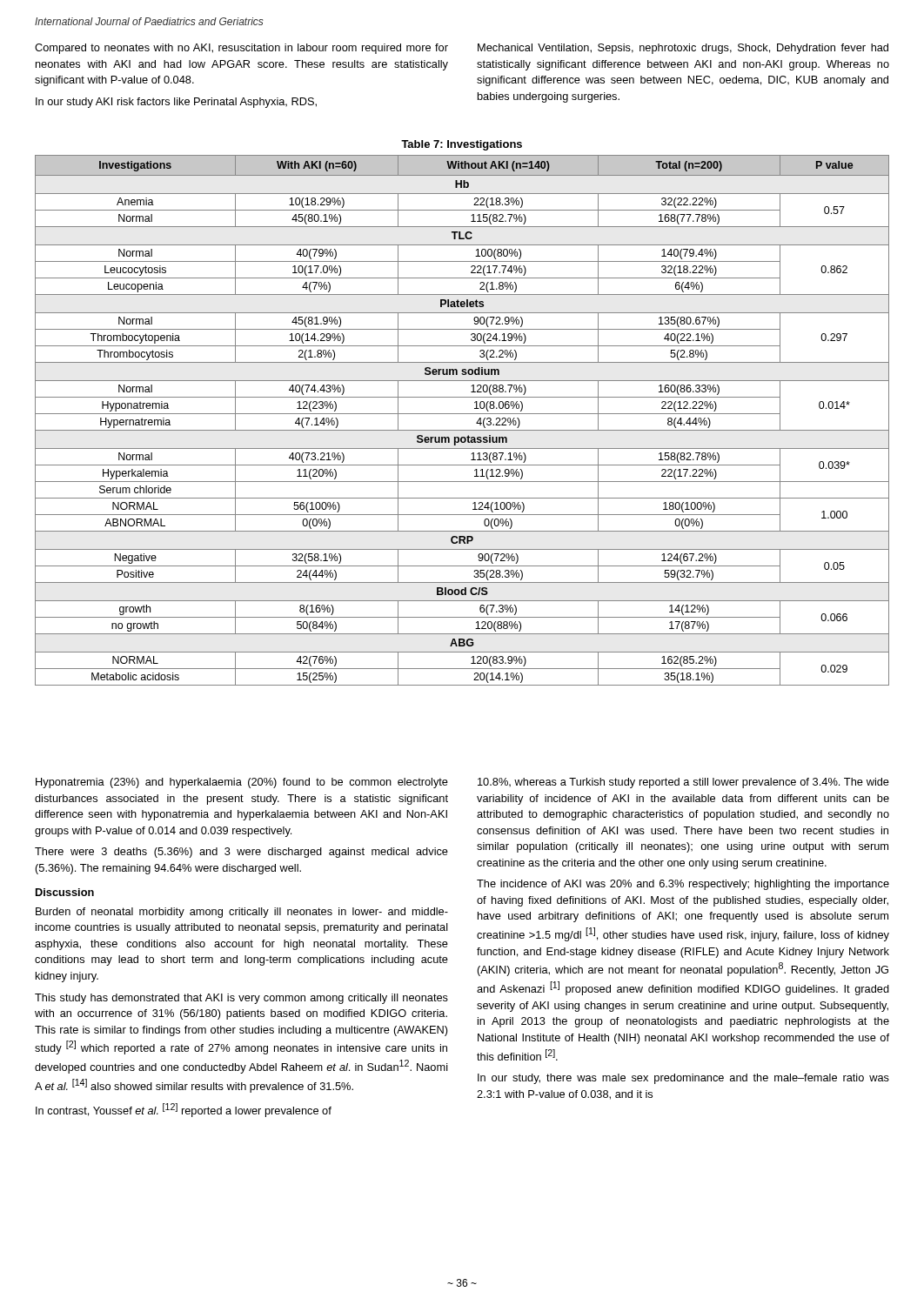
Task: Find the text block starting "Hyponatremia (23%) and hyperkalaemia (20%) found to be"
Action: [241, 825]
